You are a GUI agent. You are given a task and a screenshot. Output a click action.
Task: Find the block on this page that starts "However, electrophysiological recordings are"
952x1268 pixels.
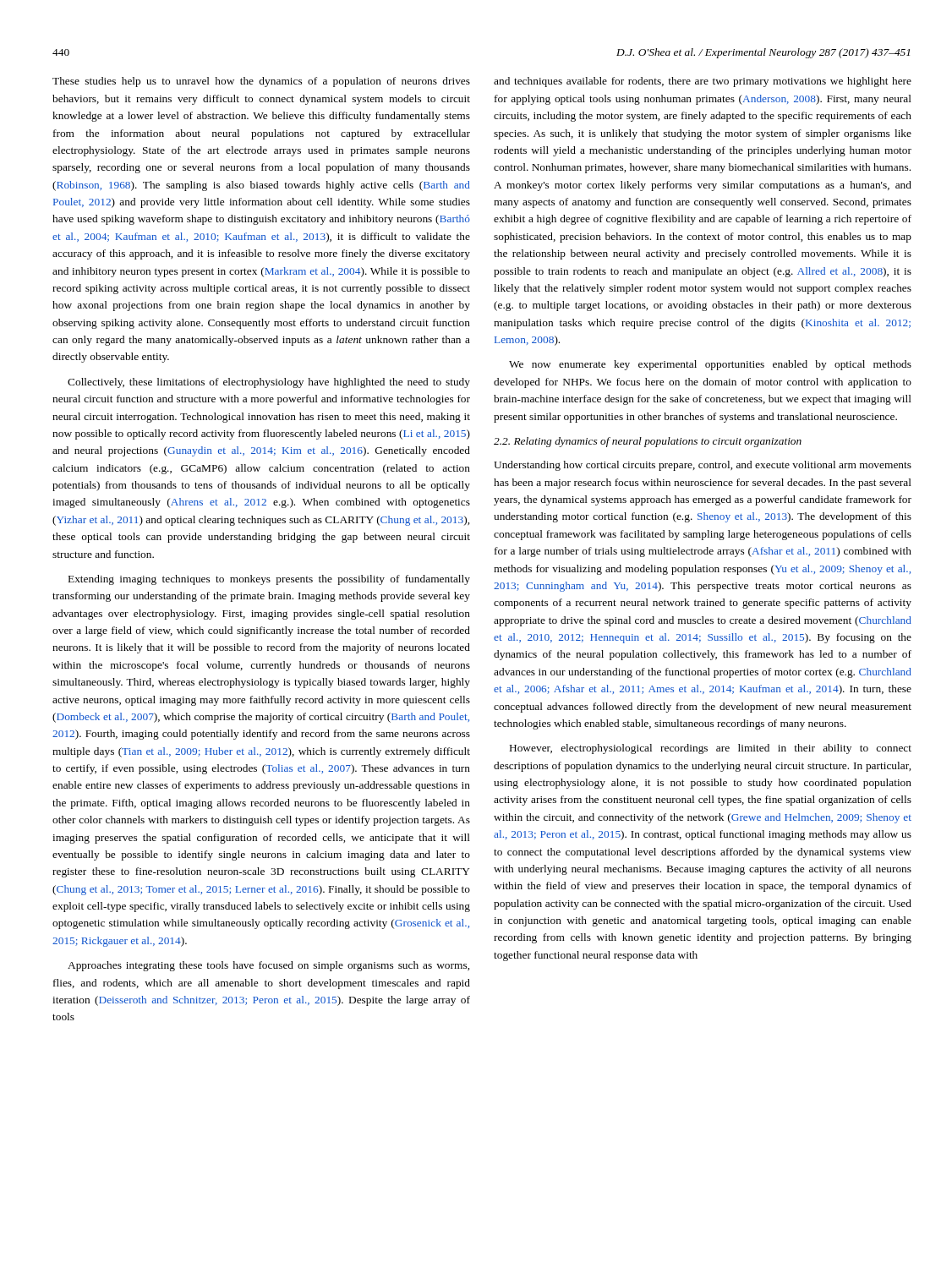pyautogui.click(x=703, y=852)
